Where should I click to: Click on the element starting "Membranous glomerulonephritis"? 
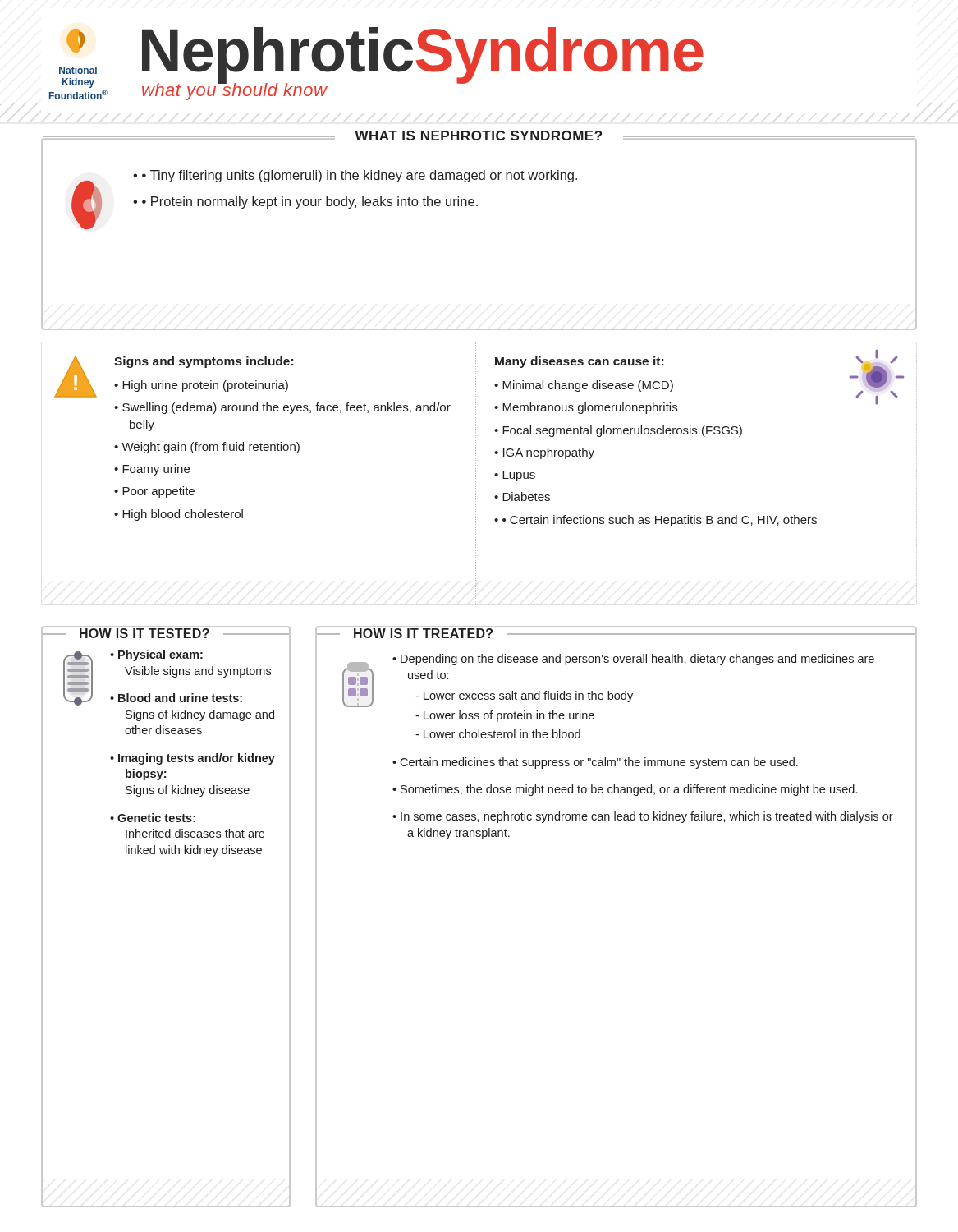590,407
